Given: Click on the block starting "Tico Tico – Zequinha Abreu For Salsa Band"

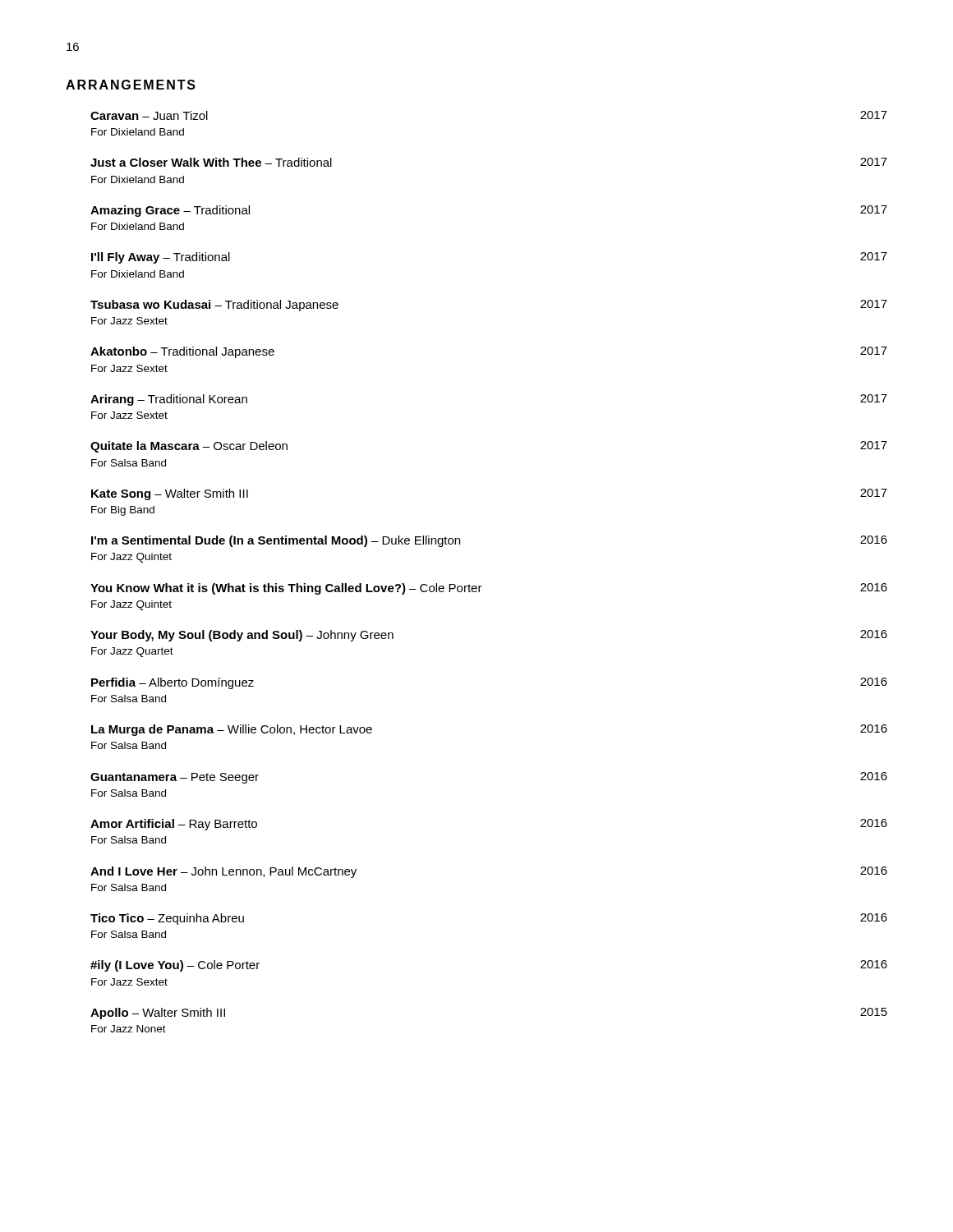Looking at the screenshot, I should tap(169, 919).
